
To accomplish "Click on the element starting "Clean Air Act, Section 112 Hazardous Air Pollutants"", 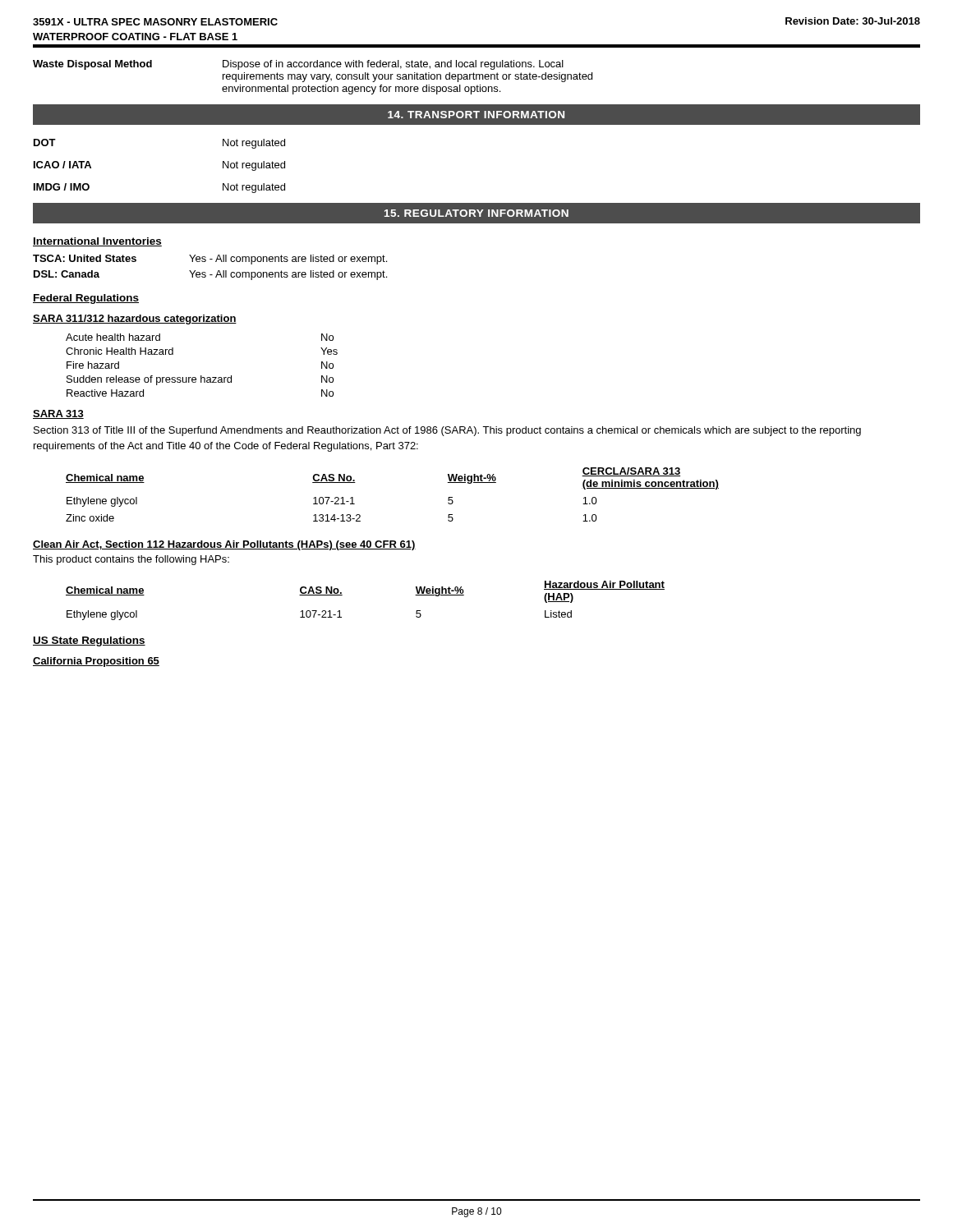I will [x=224, y=544].
